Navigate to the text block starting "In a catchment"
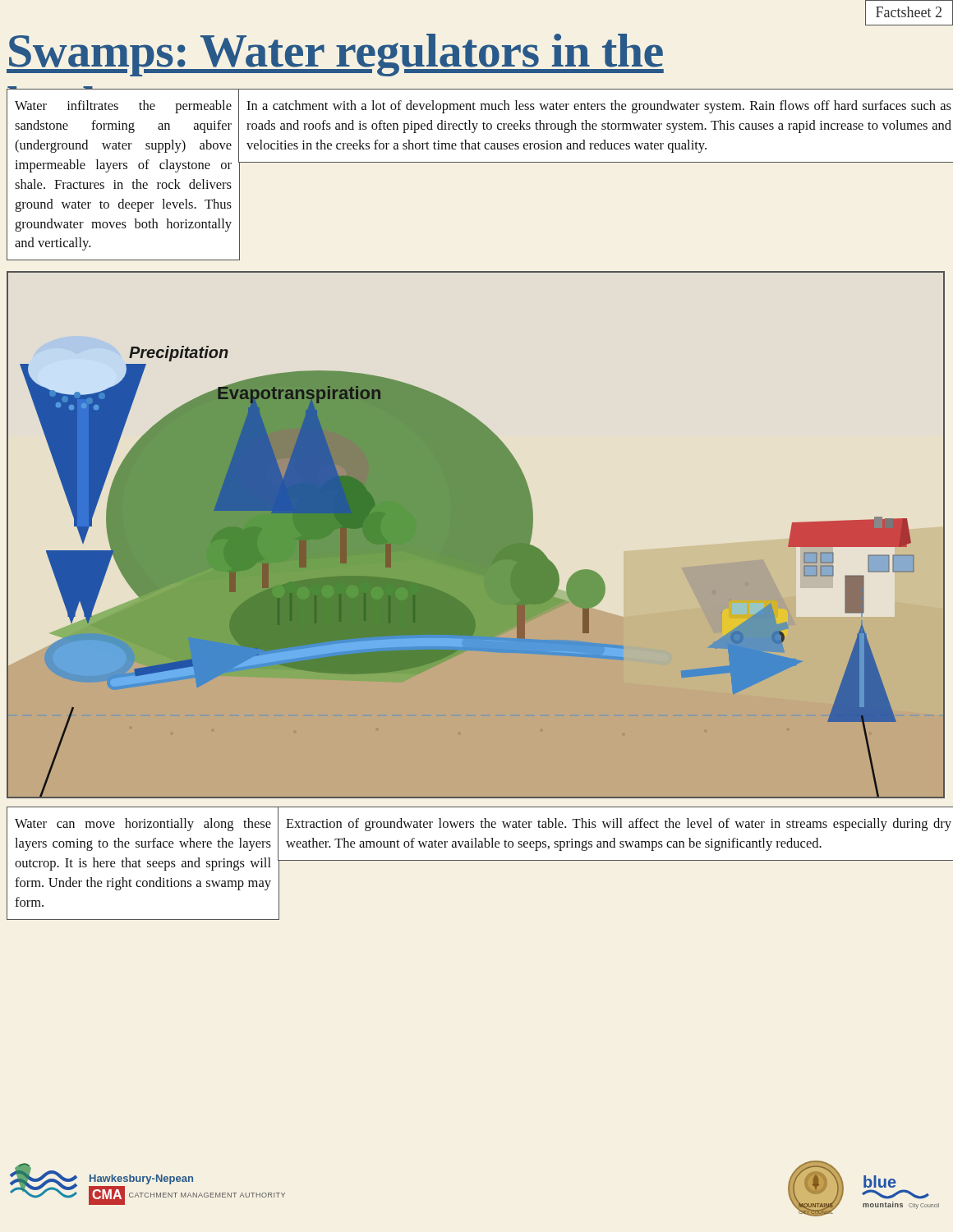Viewport: 953px width, 1232px height. [599, 125]
